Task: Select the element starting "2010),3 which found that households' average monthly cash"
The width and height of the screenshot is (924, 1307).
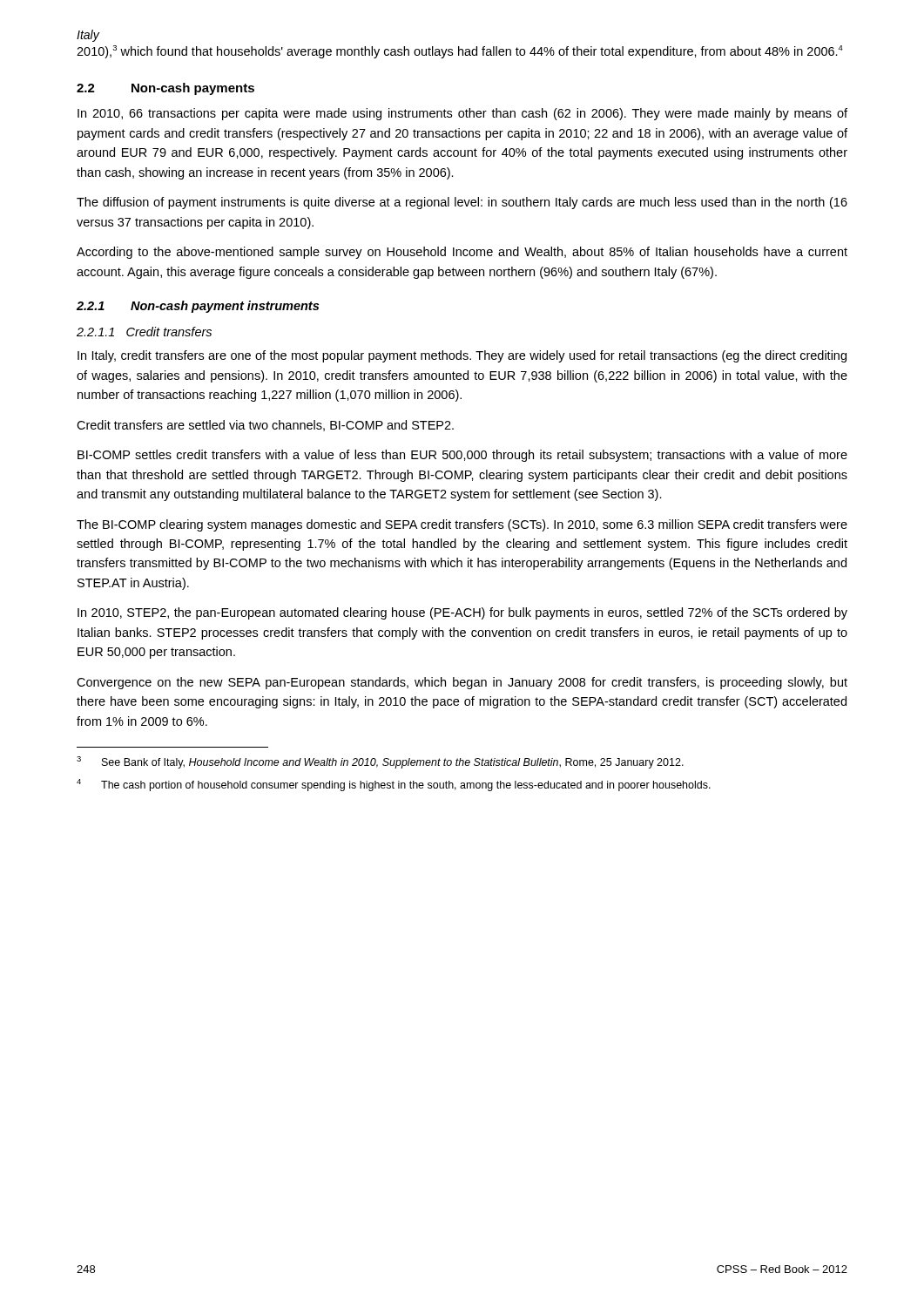Action: pyautogui.click(x=462, y=52)
